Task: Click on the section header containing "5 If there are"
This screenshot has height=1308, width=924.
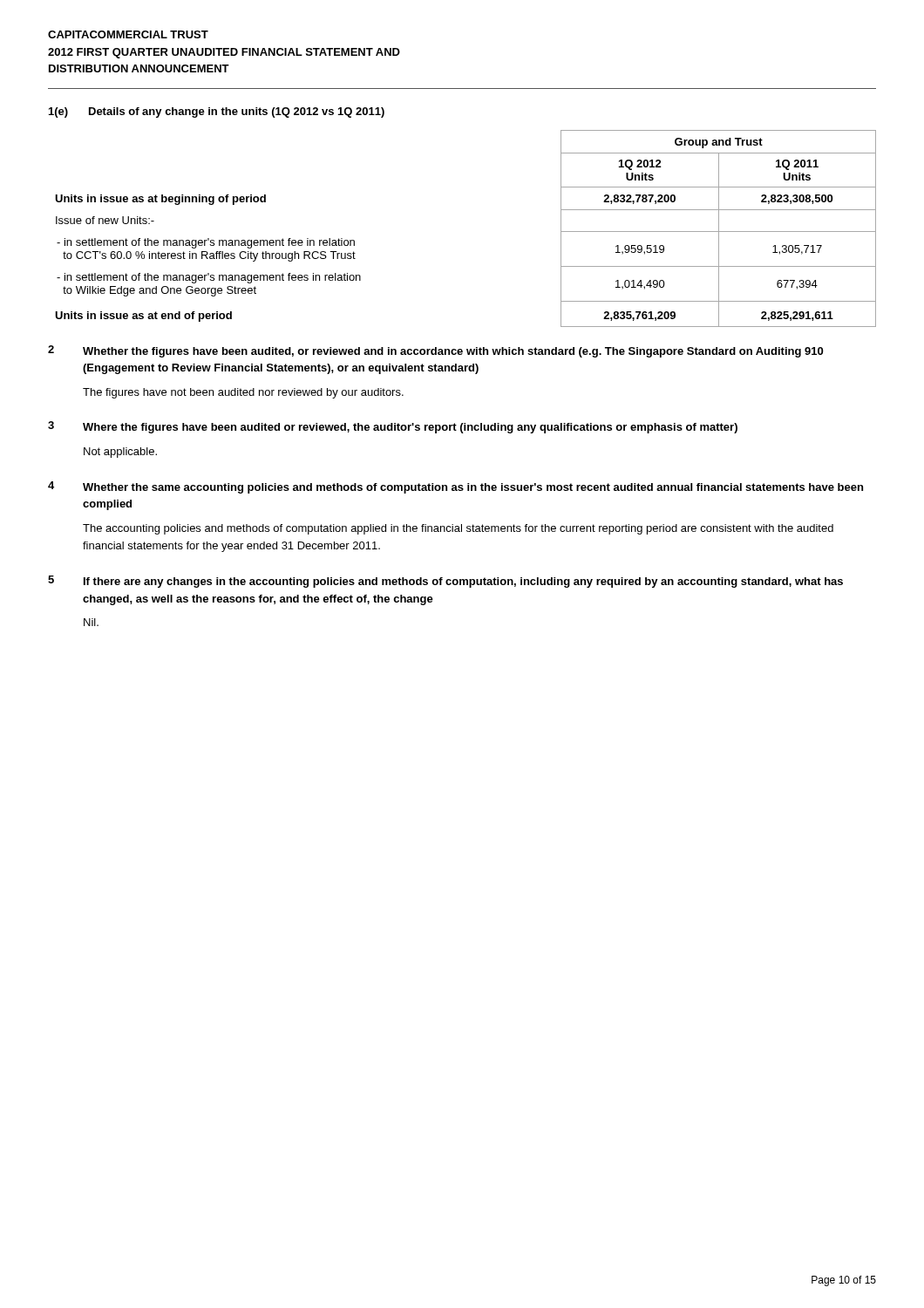Action: pyautogui.click(x=462, y=590)
